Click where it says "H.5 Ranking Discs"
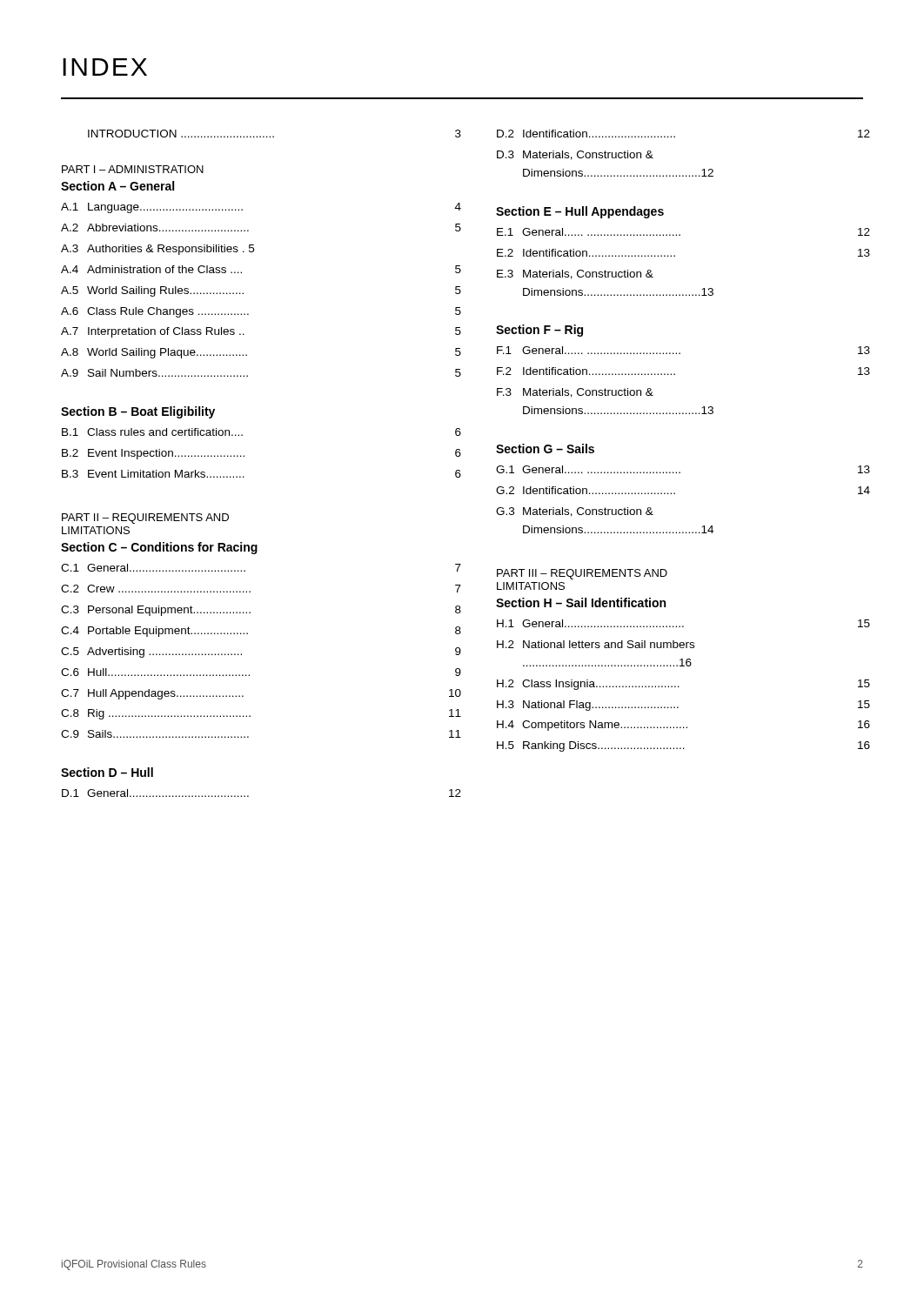Image resolution: width=924 pixels, height=1305 pixels. point(683,746)
